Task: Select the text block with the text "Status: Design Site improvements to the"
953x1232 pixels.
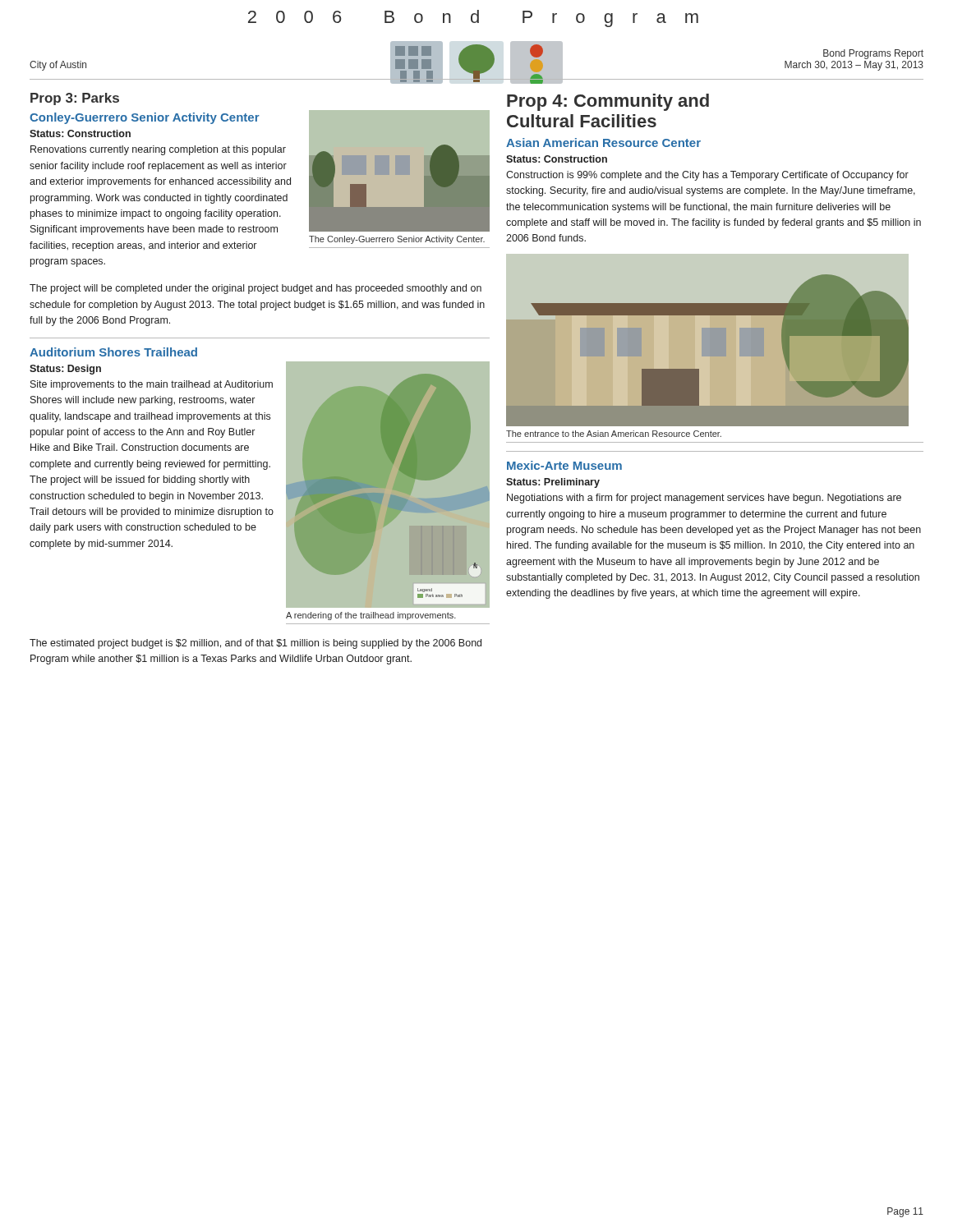Action: pos(152,456)
